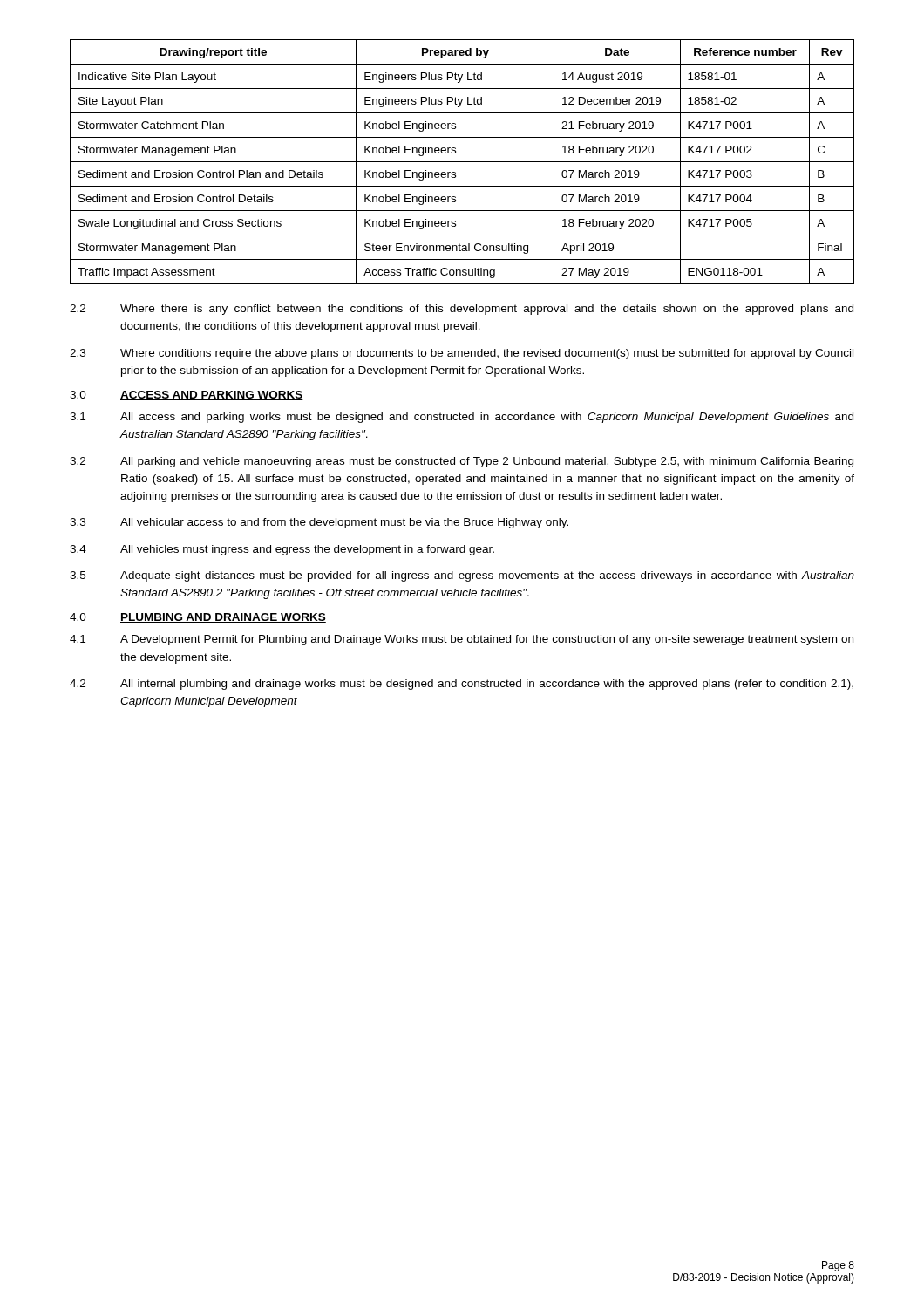The width and height of the screenshot is (924, 1308).
Task: Locate the table
Action: coord(462,162)
